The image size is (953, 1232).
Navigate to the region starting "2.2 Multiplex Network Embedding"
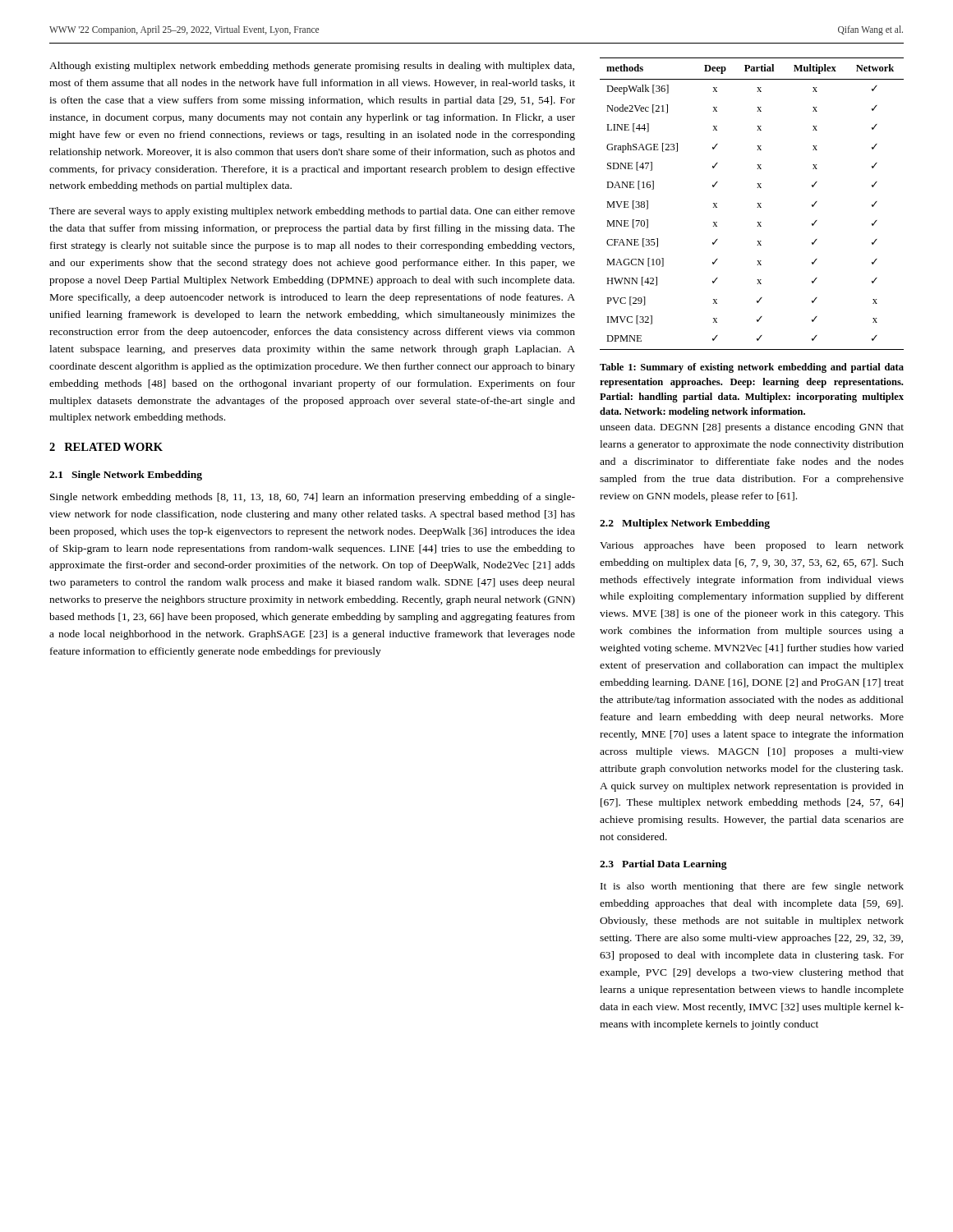pos(685,523)
